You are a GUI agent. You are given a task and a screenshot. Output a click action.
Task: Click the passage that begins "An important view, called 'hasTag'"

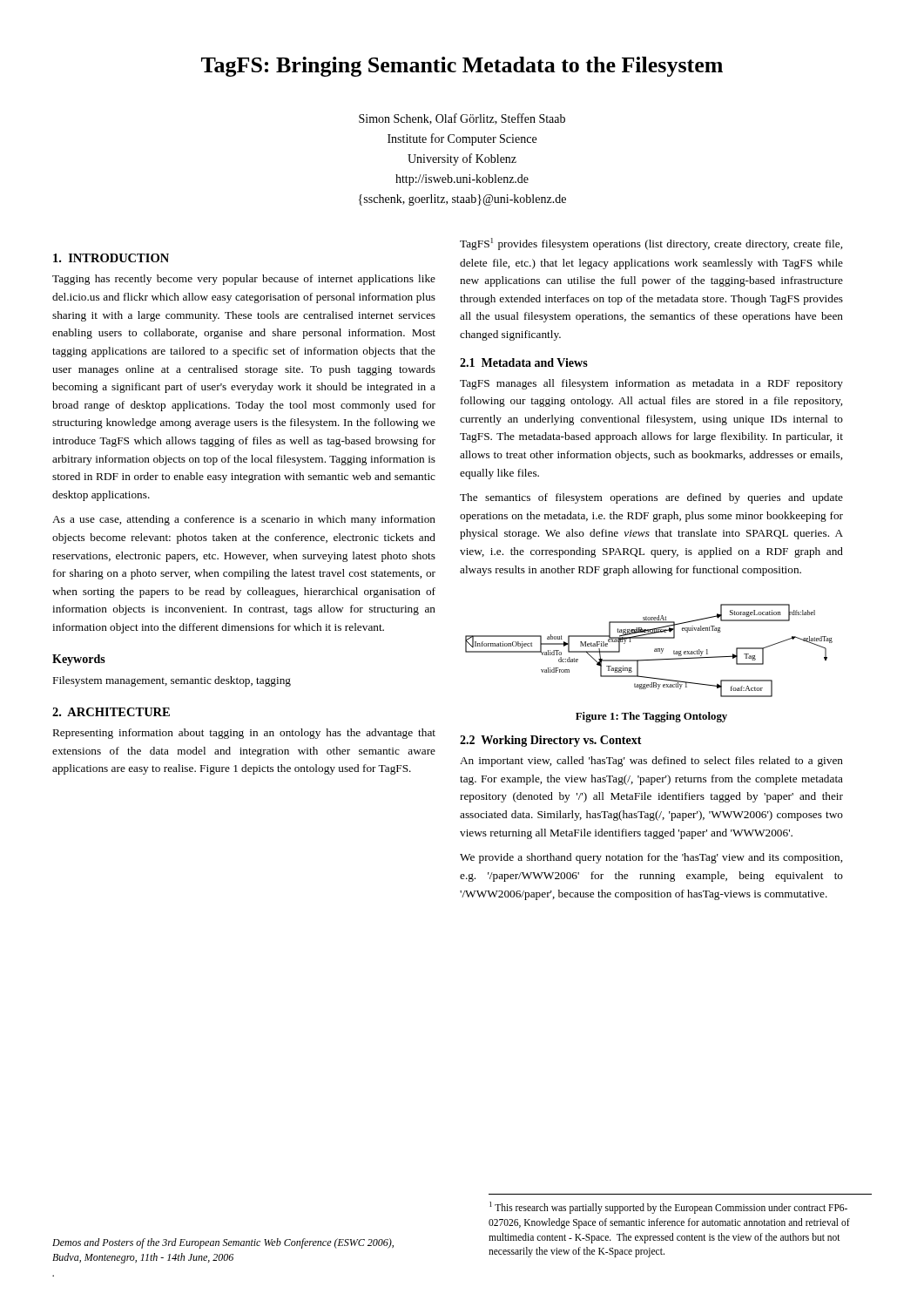(651, 797)
